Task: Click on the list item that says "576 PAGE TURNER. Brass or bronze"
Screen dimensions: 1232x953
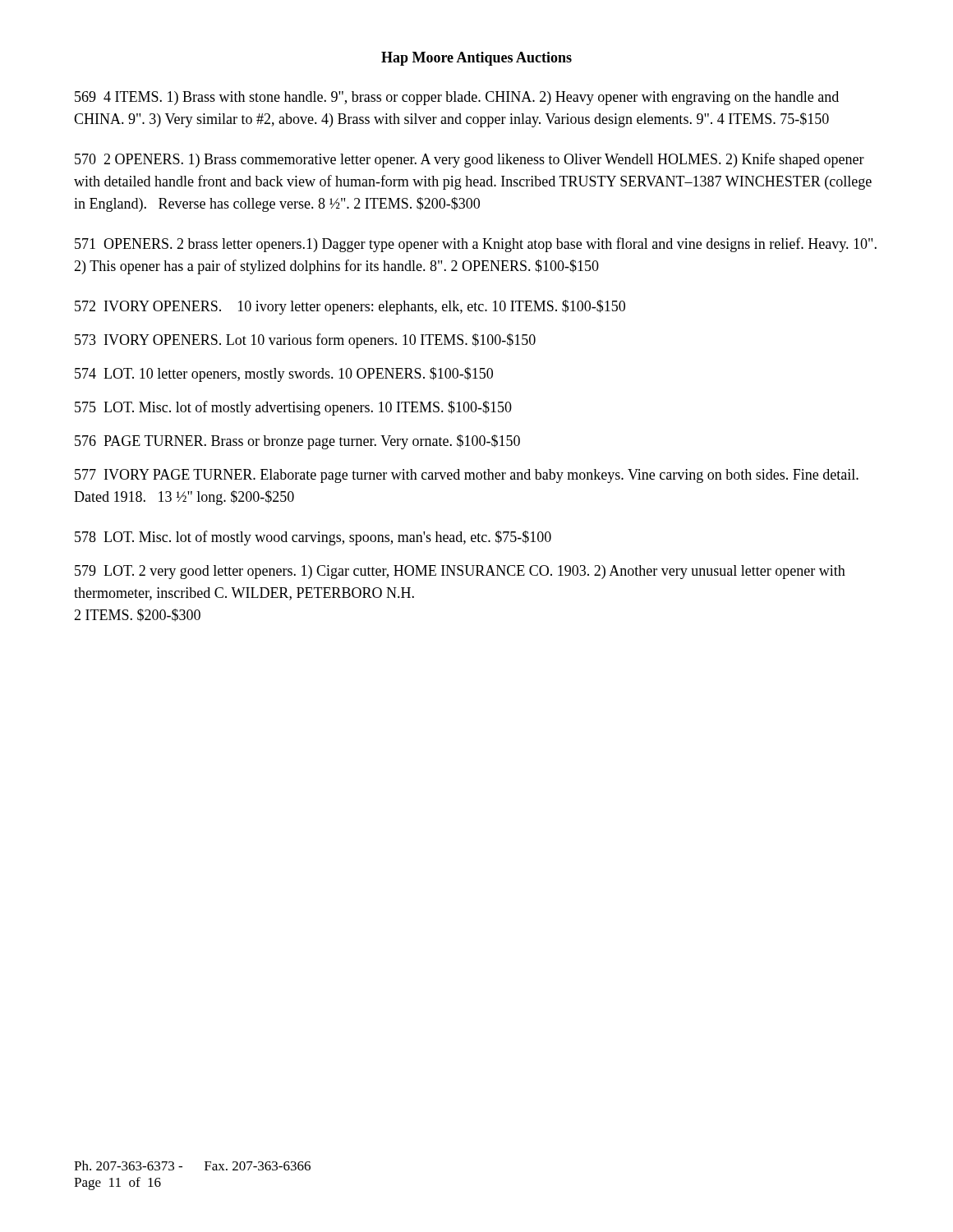Action: [297, 441]
